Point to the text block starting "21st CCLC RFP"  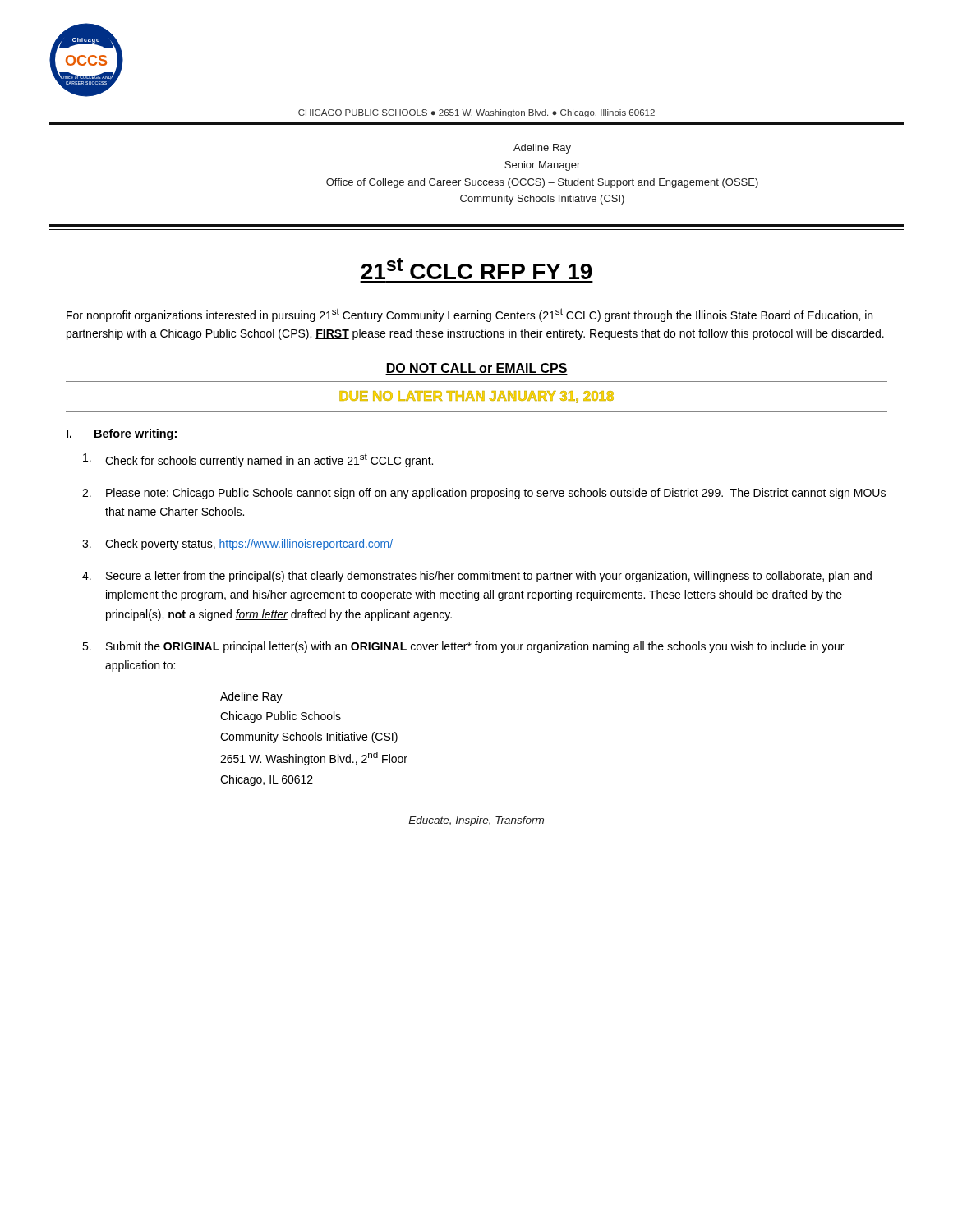click(476, 268)
